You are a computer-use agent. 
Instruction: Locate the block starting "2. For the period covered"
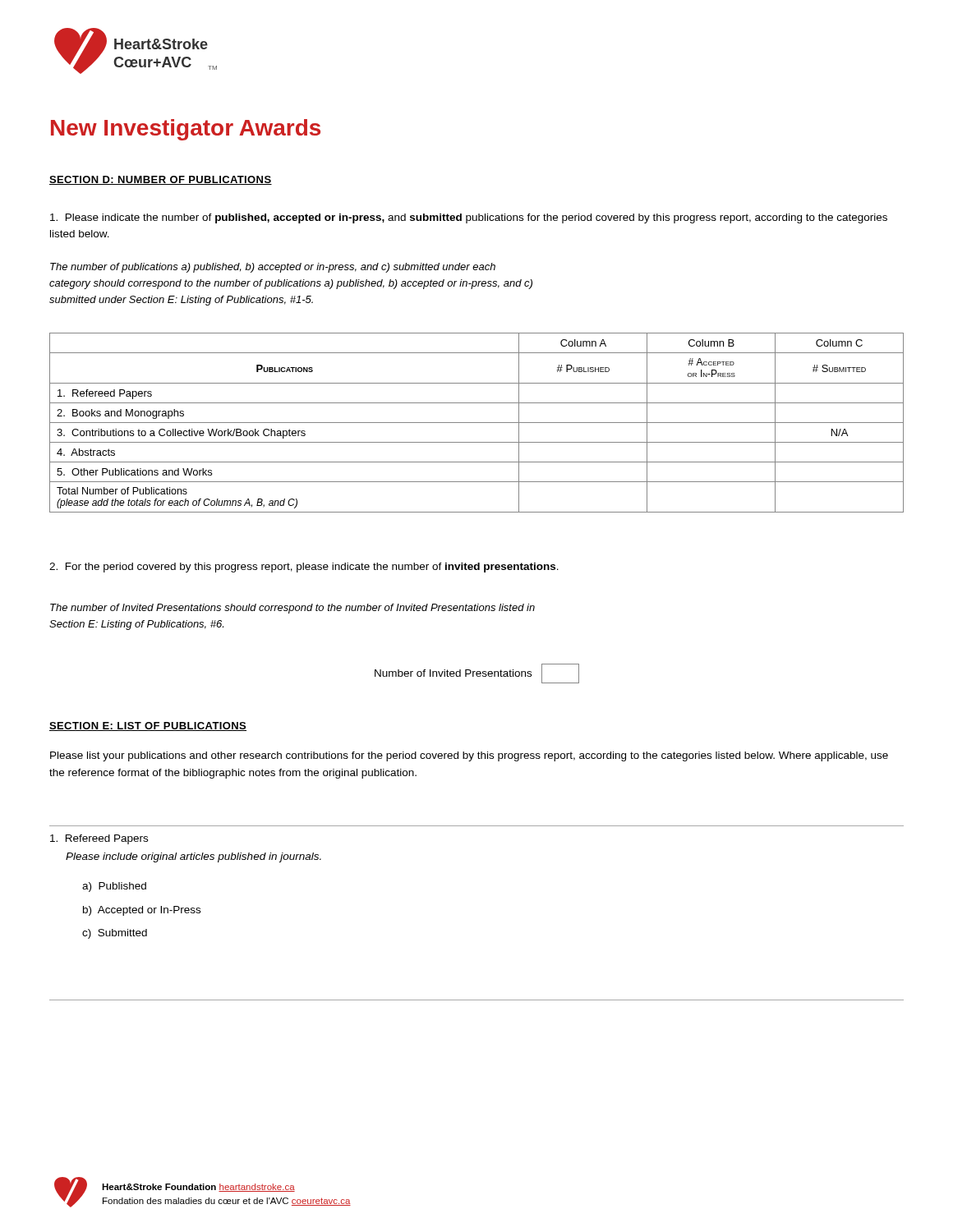point(304,566)
